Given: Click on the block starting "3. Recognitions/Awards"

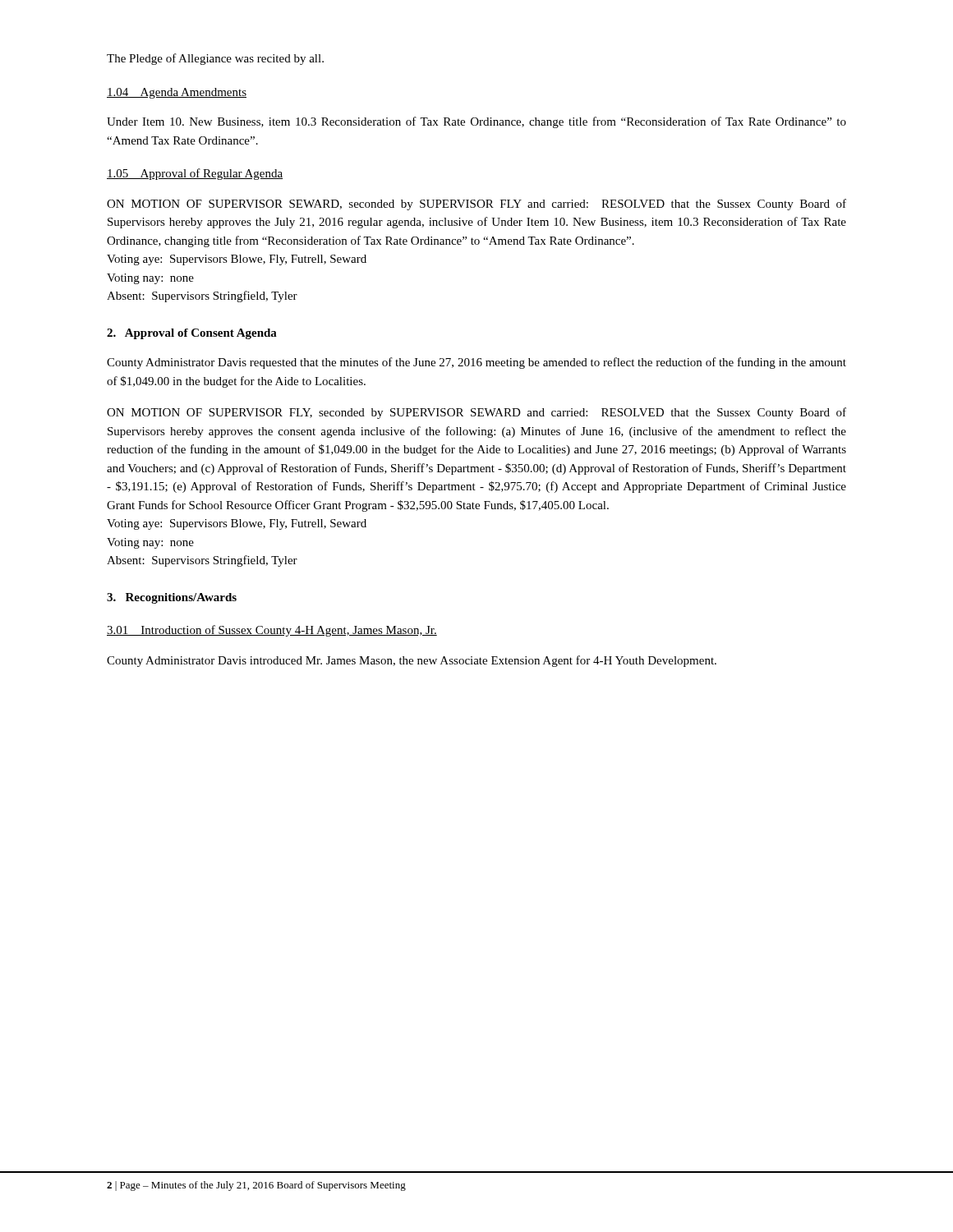Looking at the screenshot, I should [172, 597].
